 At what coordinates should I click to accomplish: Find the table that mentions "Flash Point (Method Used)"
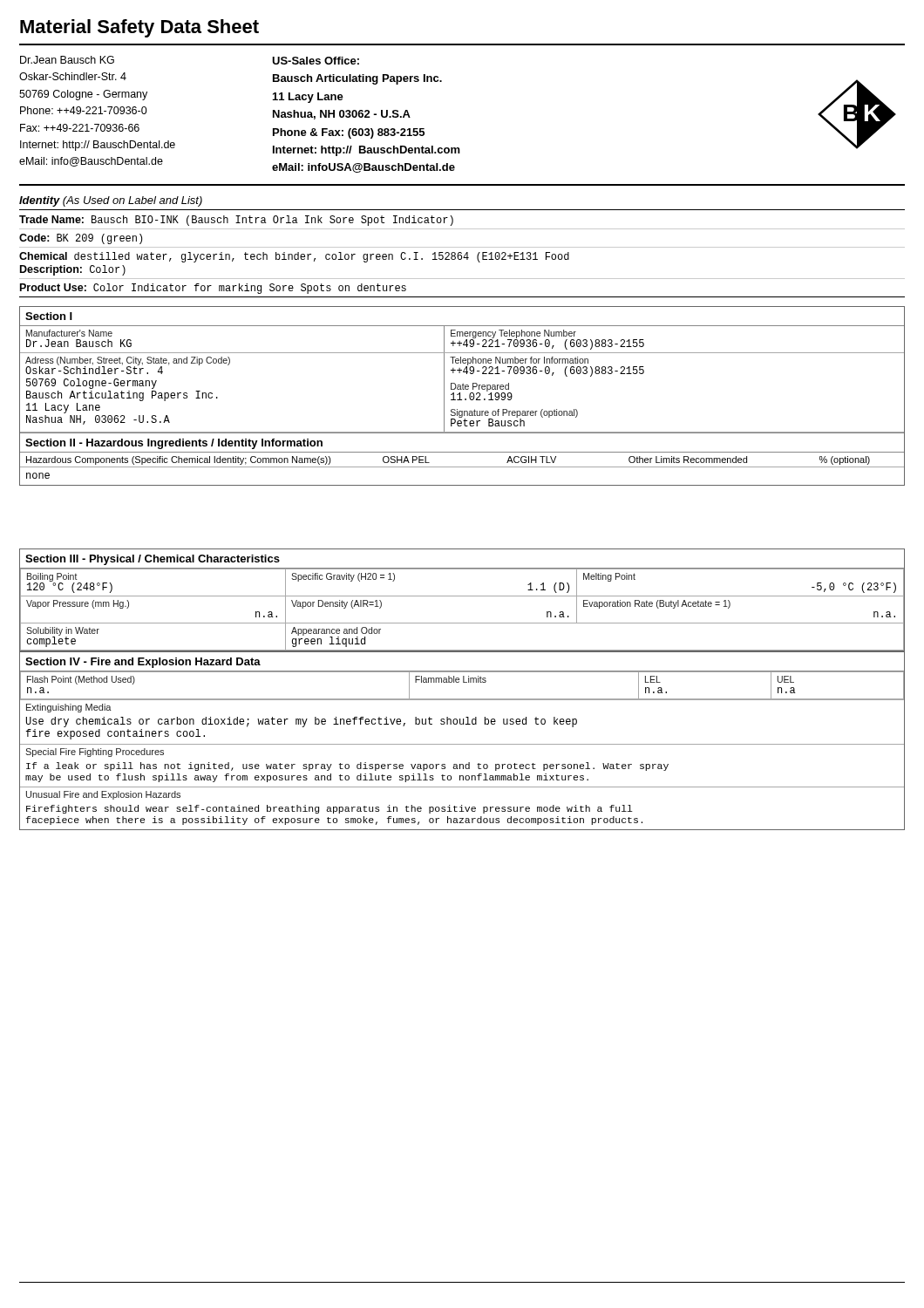[462, 740]
